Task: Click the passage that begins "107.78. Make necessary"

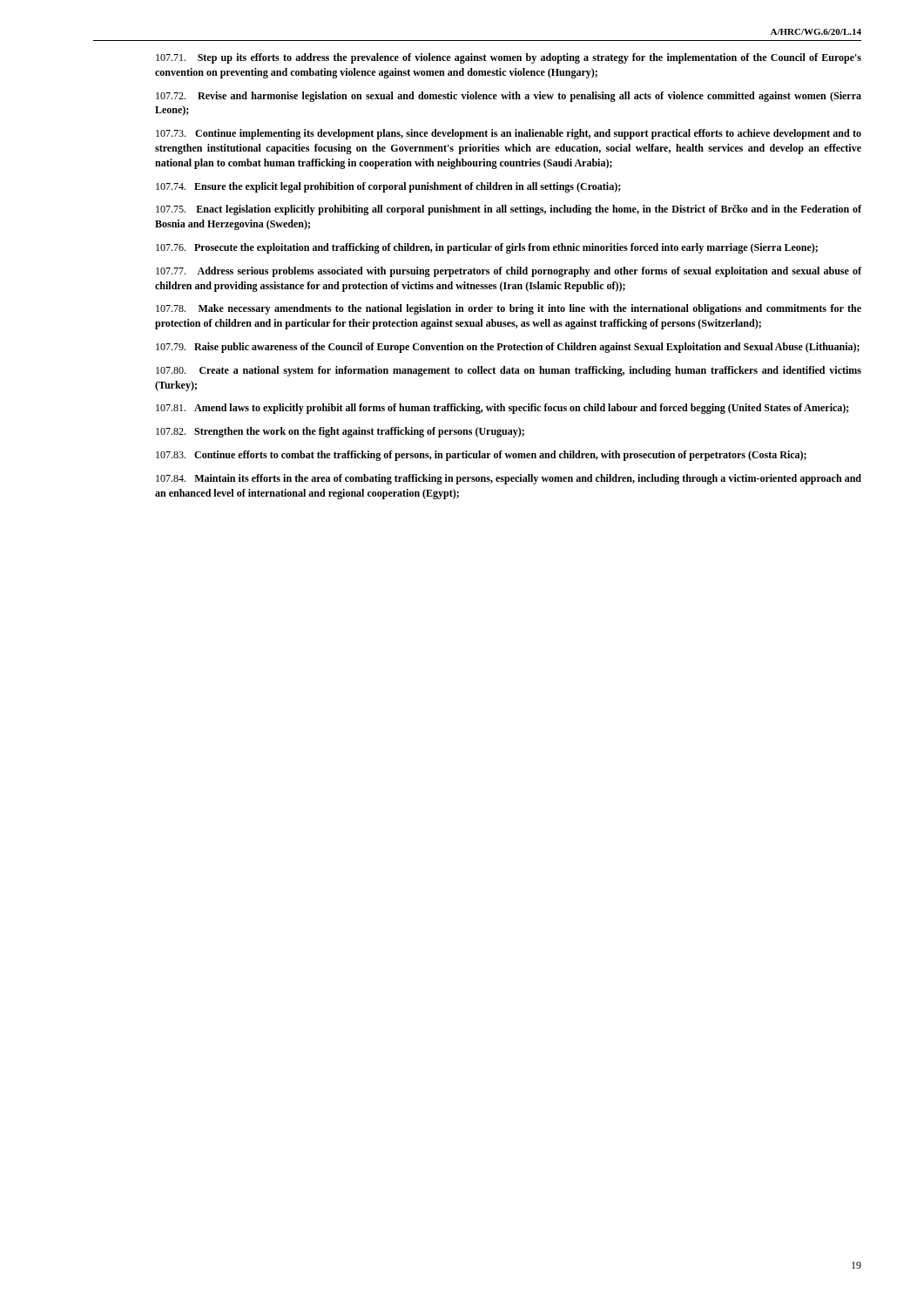Action: coord(508,316)
